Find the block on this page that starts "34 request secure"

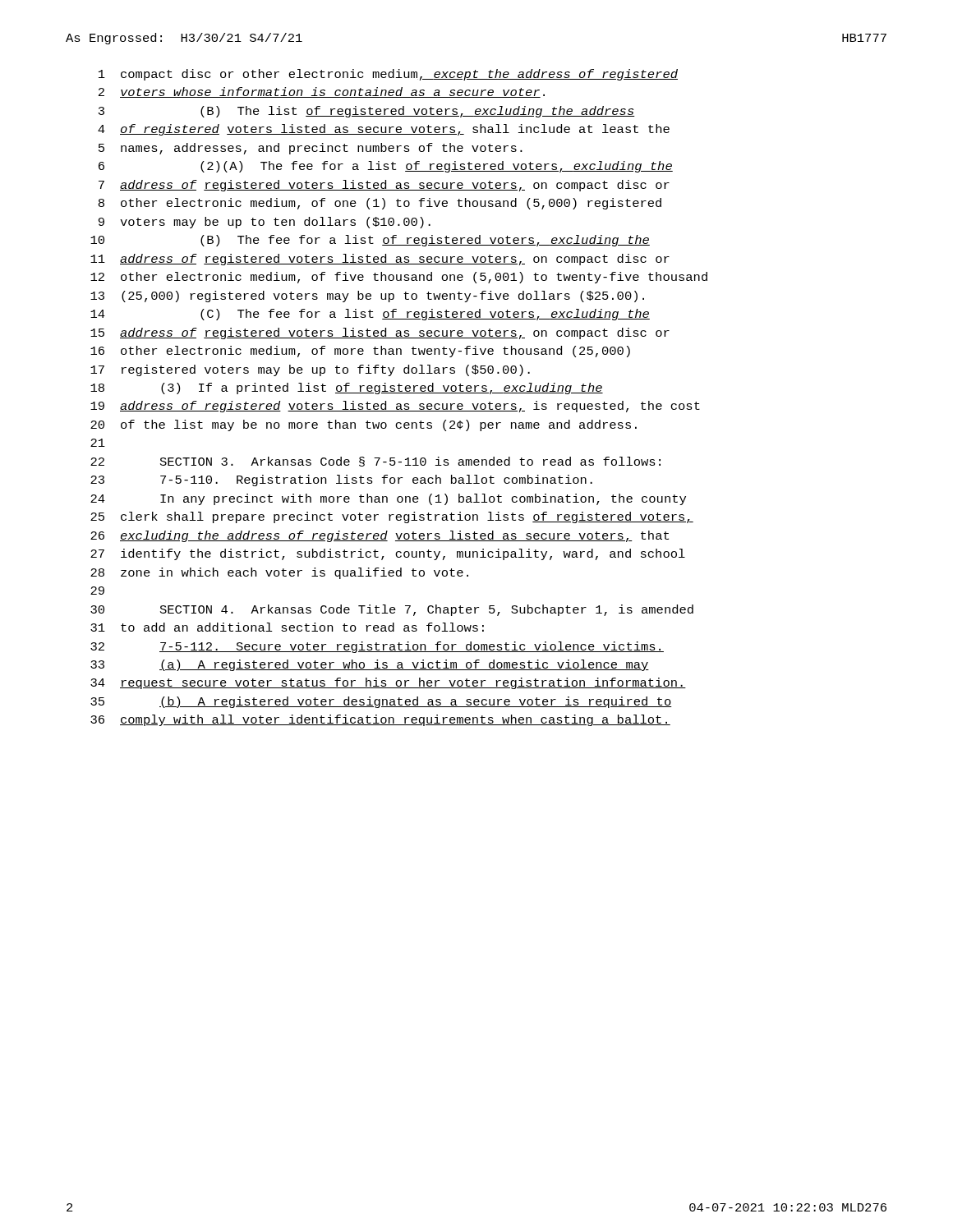[476, 684]
